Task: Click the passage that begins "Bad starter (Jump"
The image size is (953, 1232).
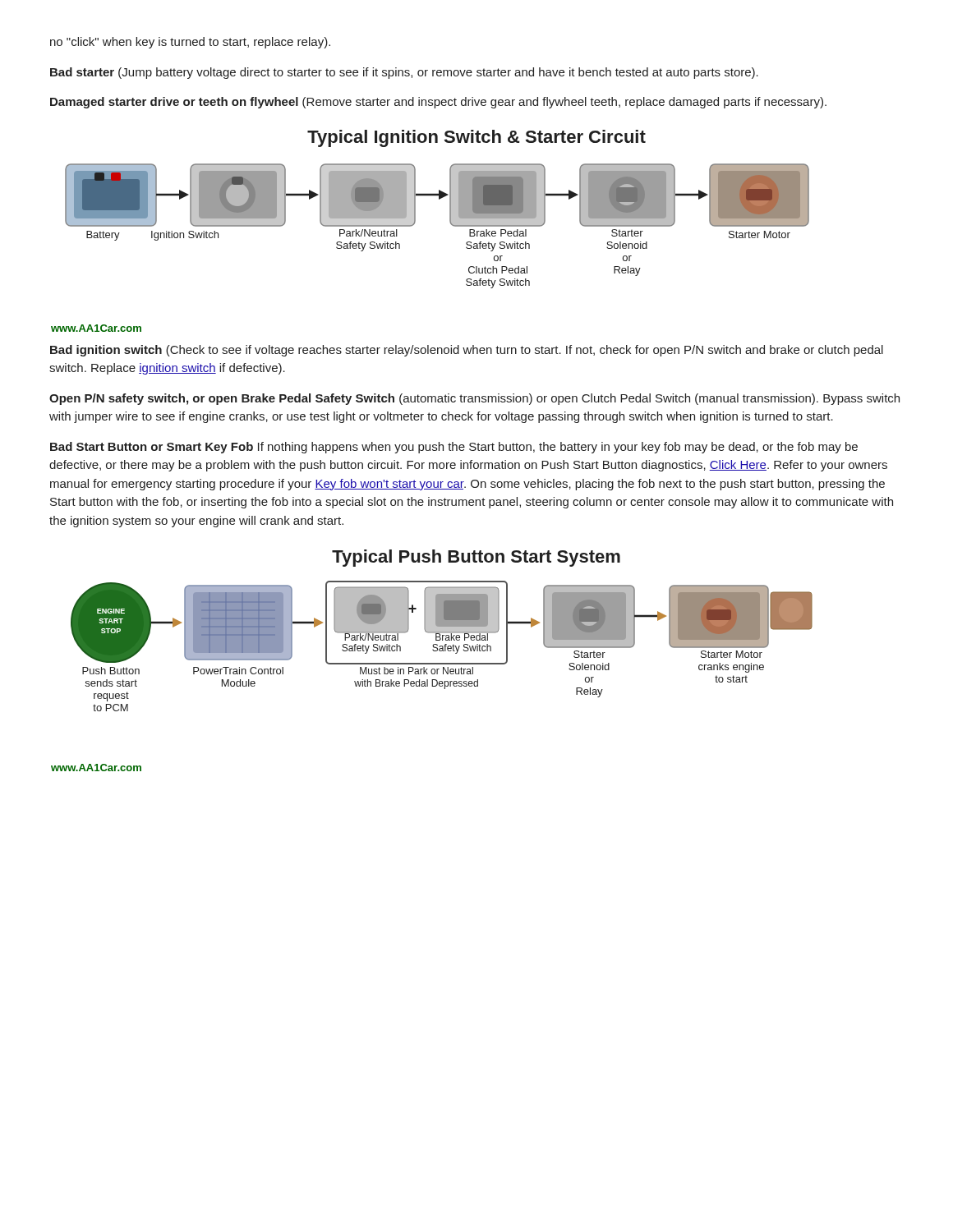Action: pos(404,71)
